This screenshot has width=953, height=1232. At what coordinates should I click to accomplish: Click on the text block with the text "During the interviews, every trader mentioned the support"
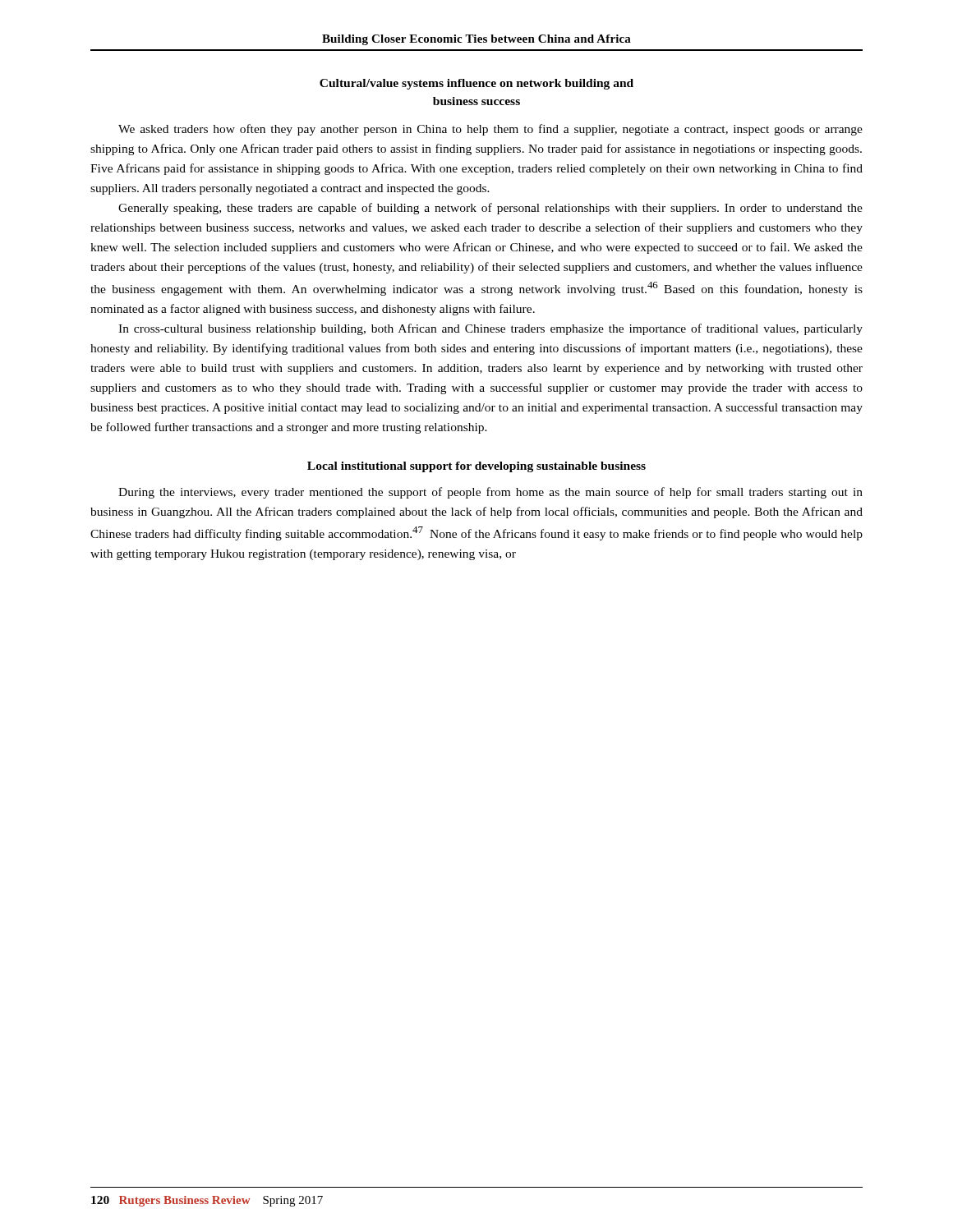[x=476, y=523]
